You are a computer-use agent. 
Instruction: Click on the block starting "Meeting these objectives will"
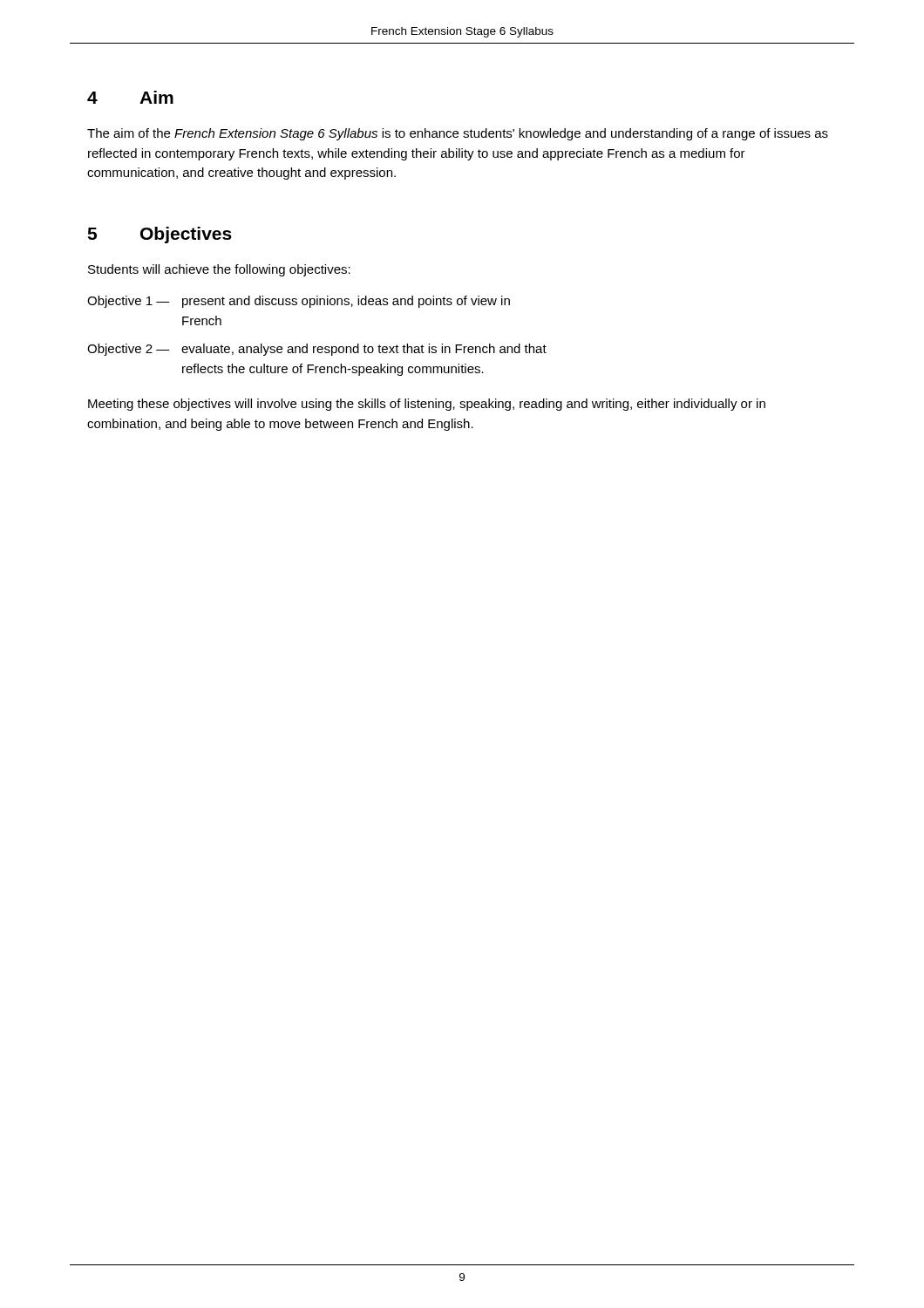coord(427,413)
